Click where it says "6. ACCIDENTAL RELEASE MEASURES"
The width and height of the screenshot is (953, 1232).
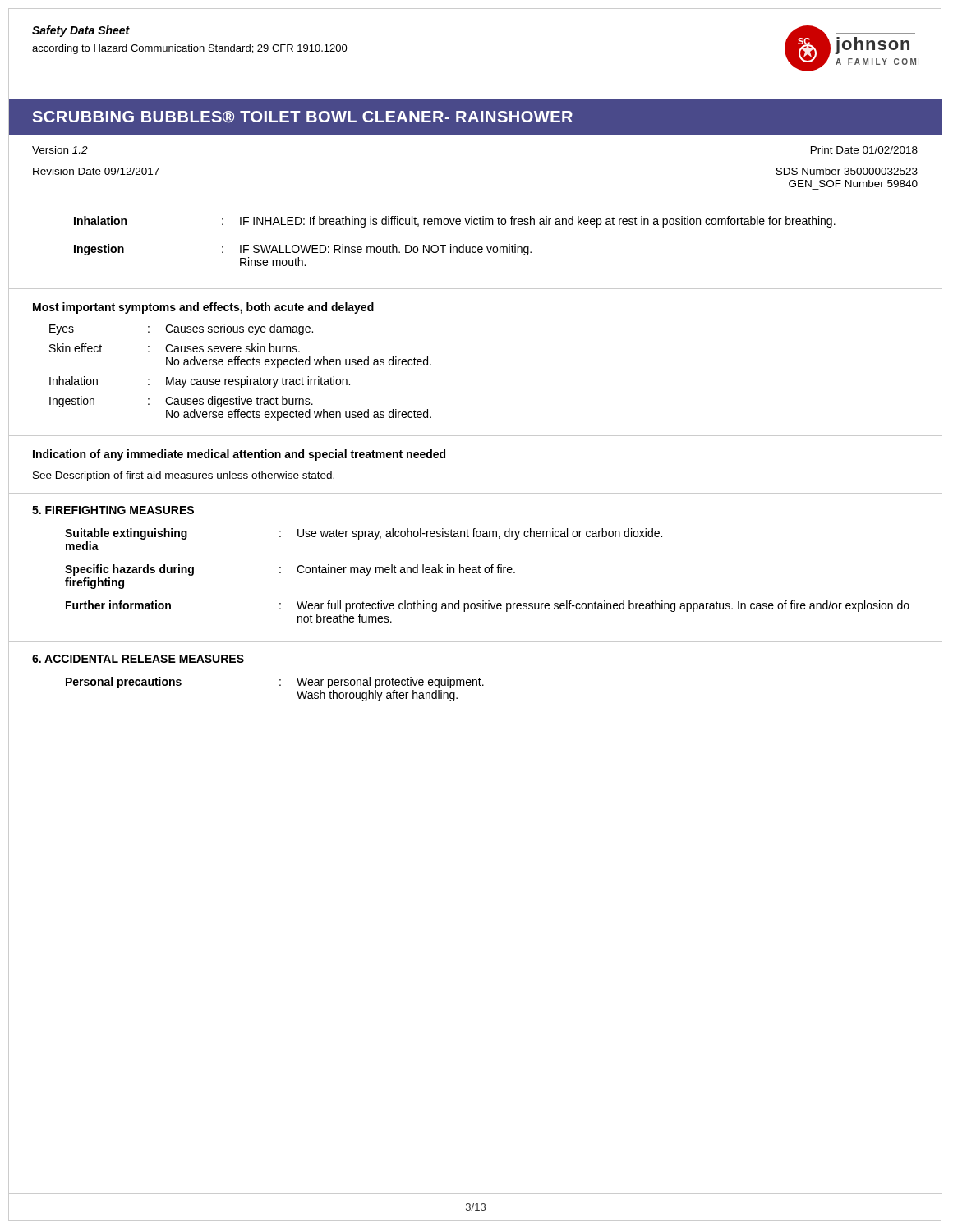[x=138, y=659]
